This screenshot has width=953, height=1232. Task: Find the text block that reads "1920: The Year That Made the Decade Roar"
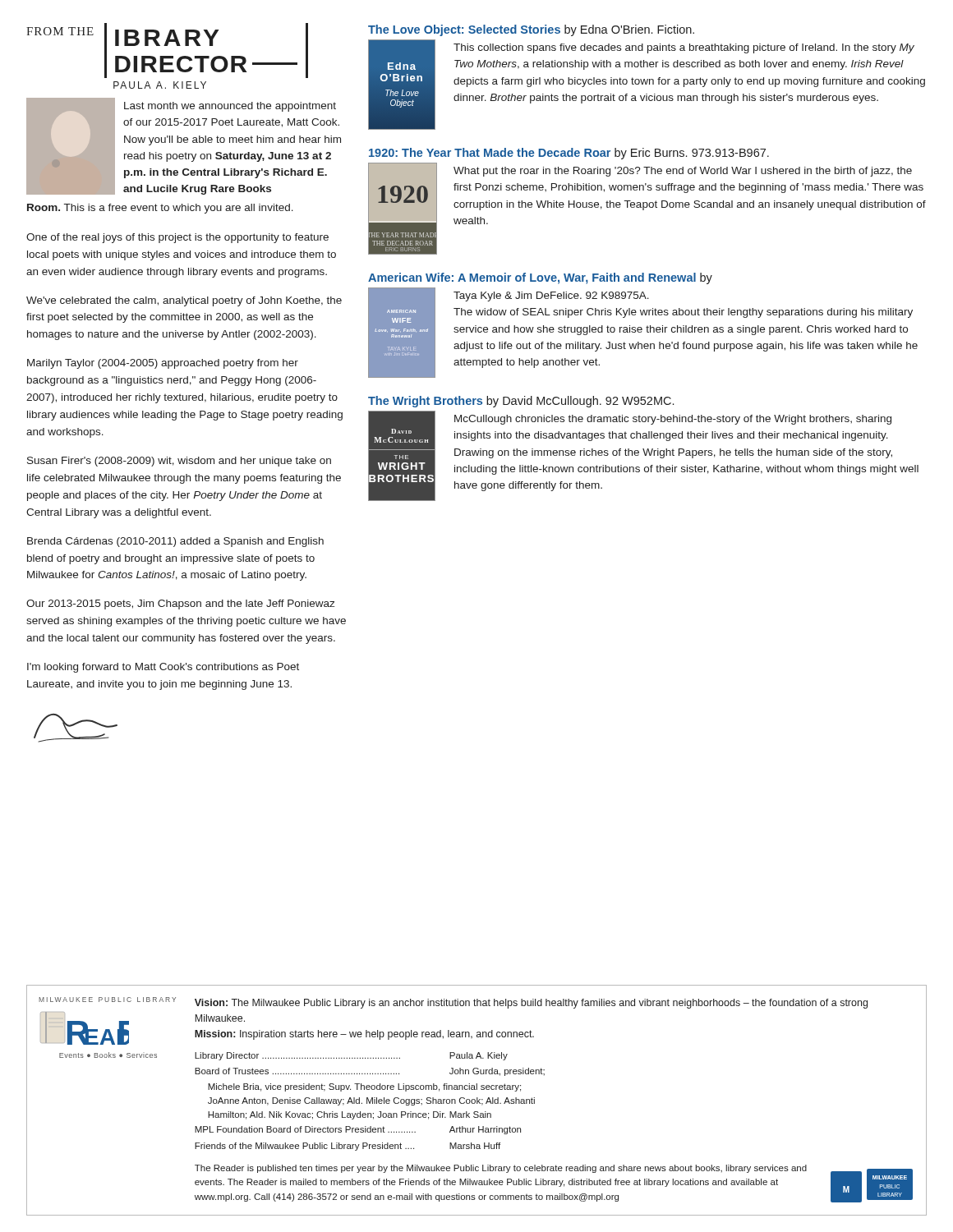[647, 200]
